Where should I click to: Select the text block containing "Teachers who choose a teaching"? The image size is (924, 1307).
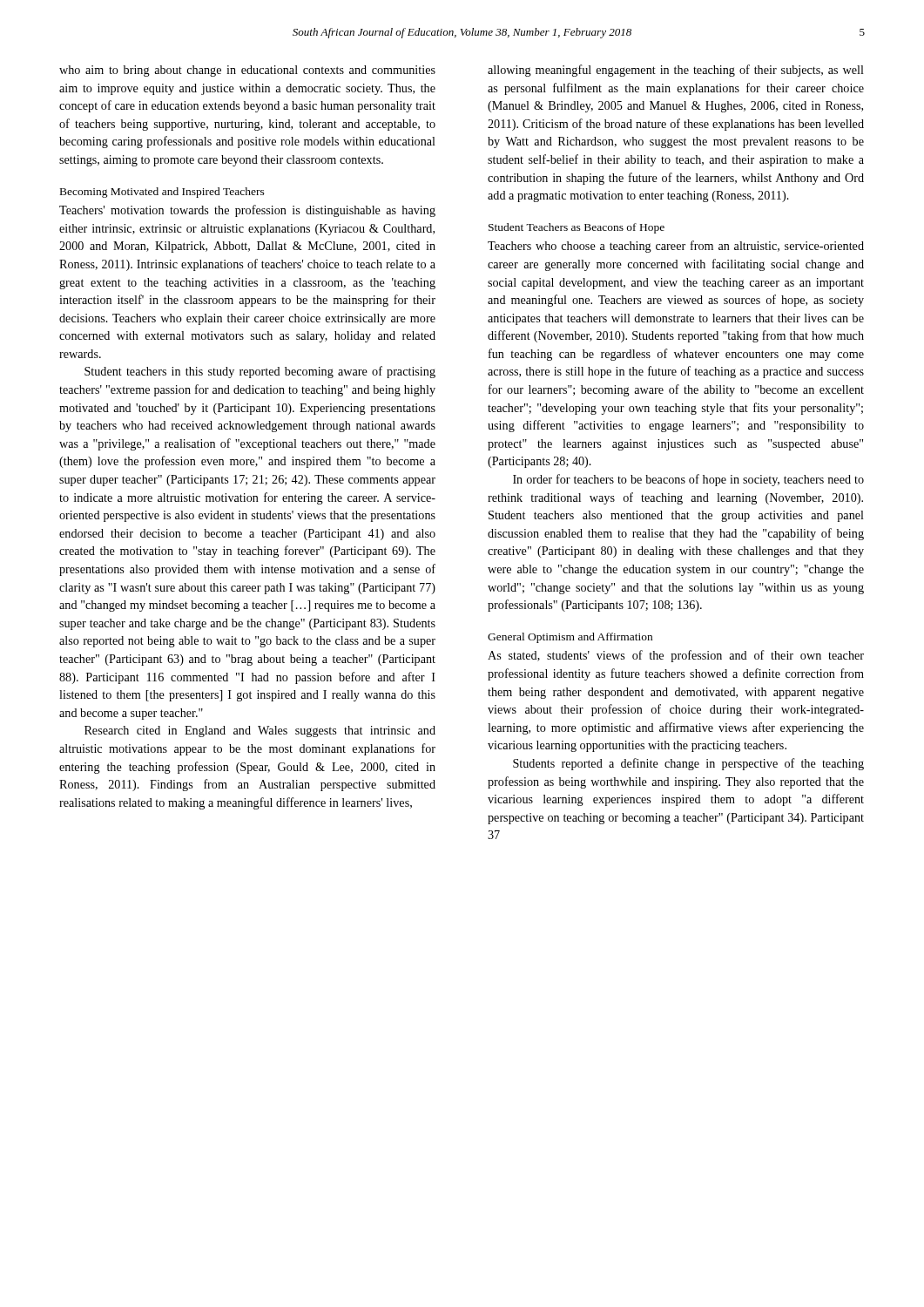tap(676, 354)
